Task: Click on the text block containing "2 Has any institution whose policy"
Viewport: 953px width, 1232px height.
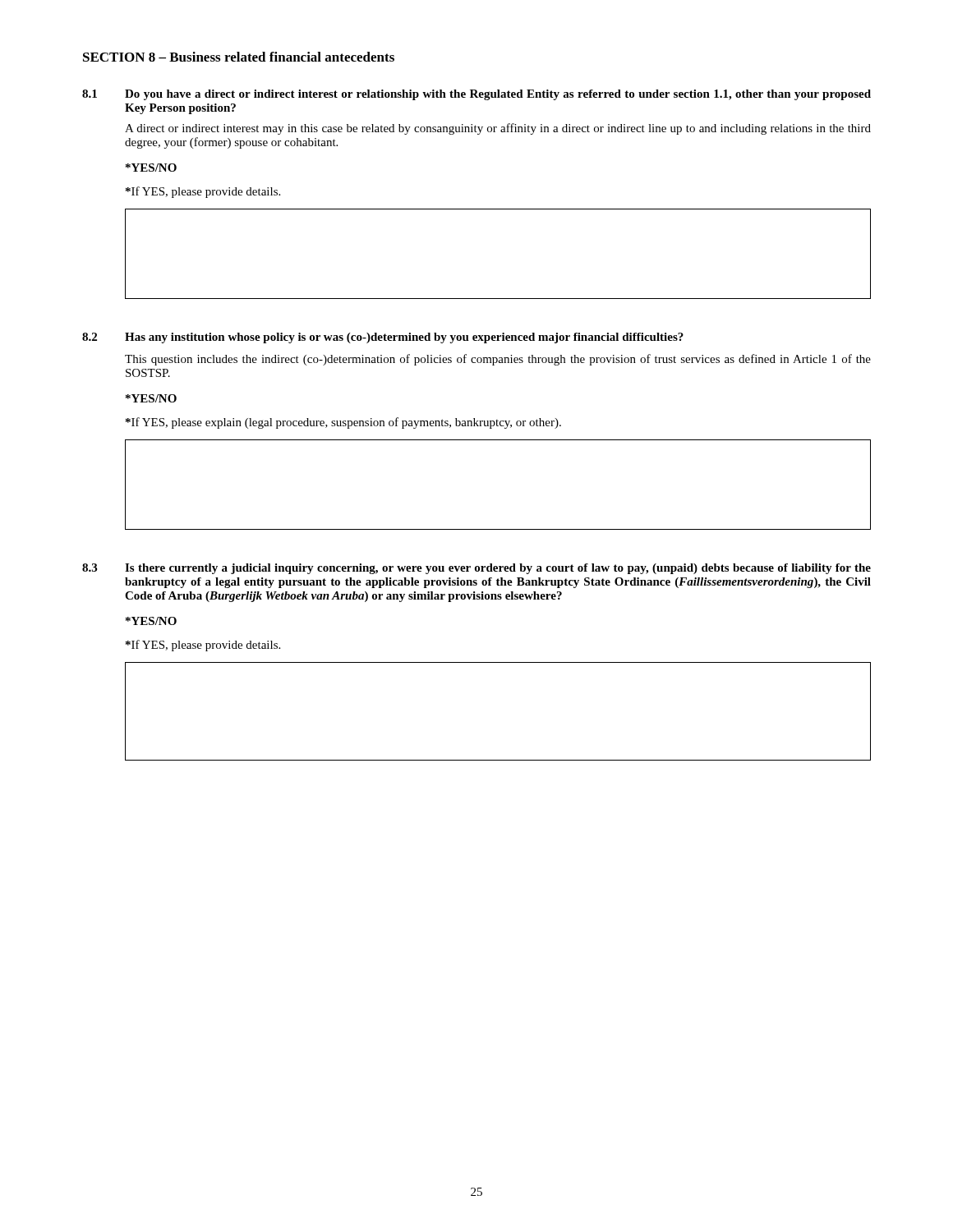Action: (476, 439)
